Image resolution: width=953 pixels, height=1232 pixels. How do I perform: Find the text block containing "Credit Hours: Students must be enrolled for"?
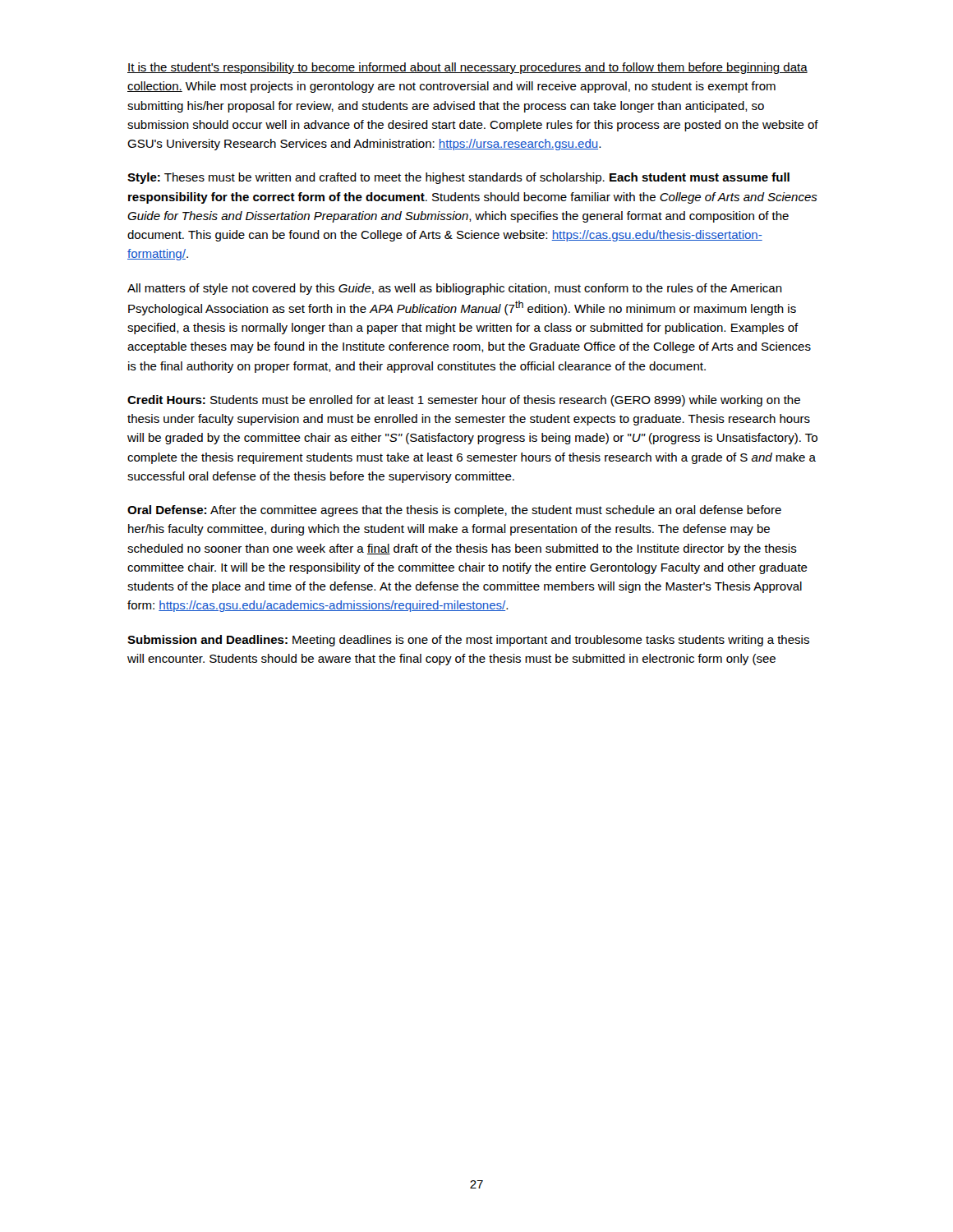473,438
